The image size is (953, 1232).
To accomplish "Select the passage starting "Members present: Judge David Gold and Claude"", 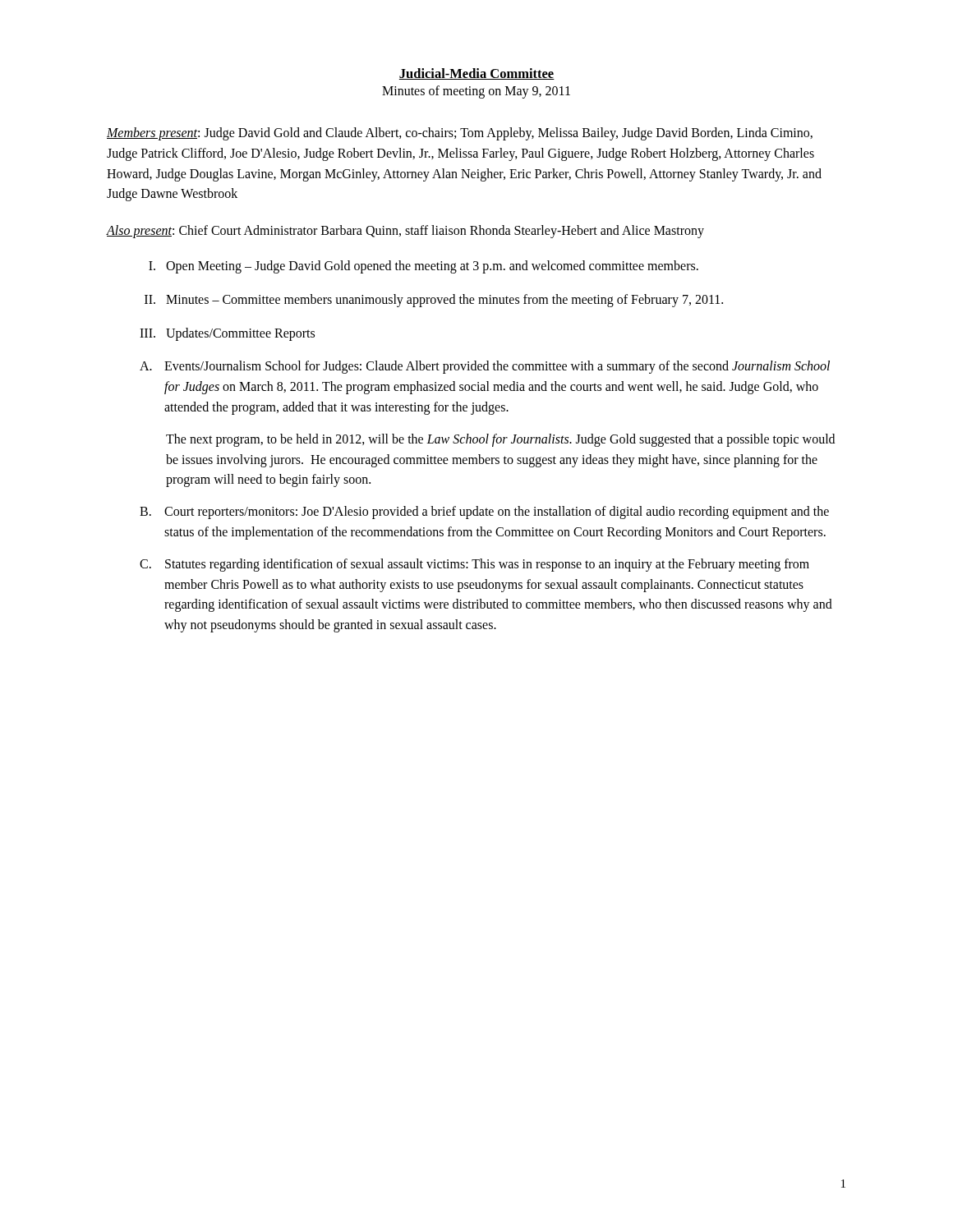I will (x=476, y=164).
